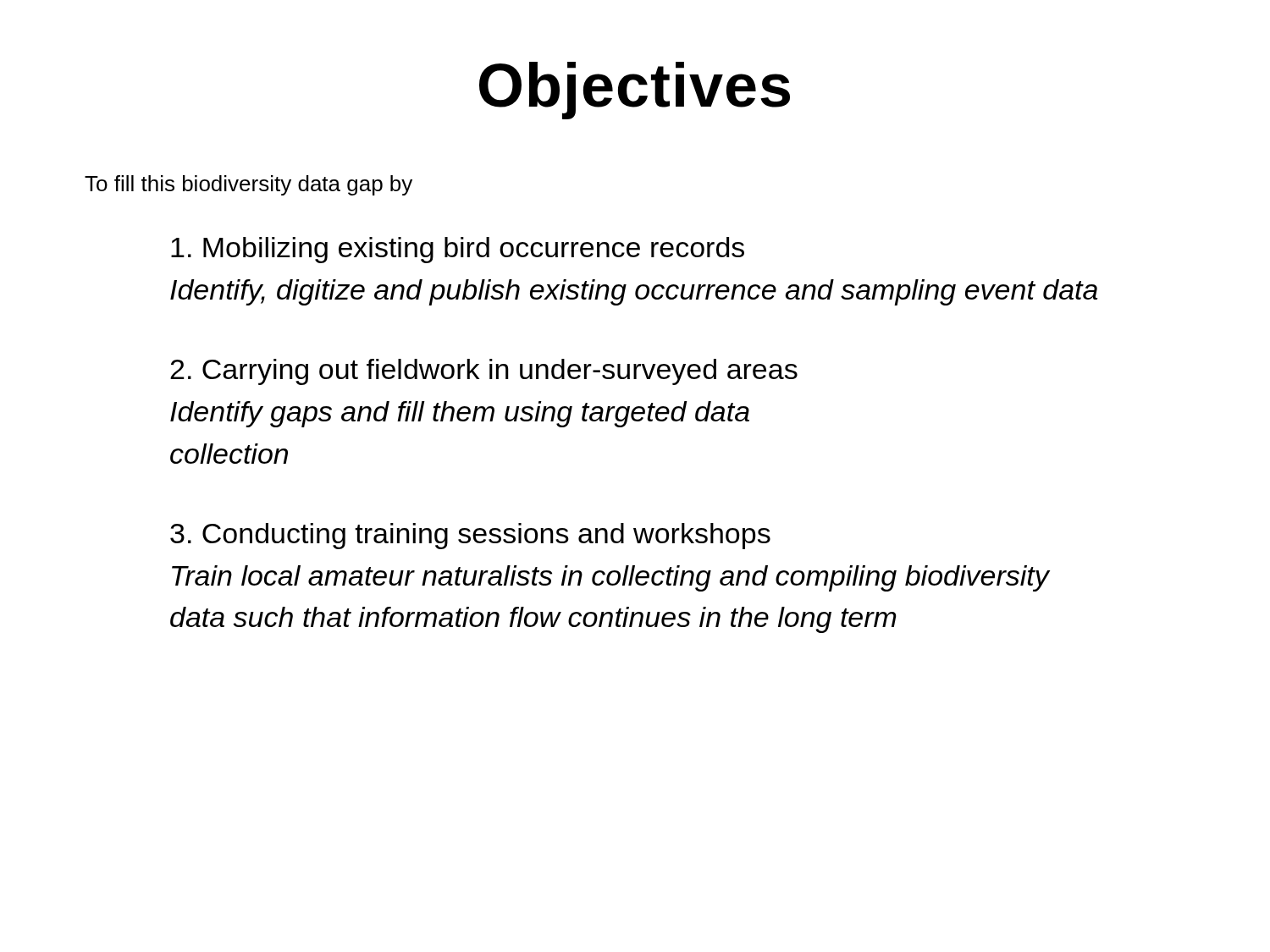Click on the text block that says "To fill this"
This screenshot has height=952, width=1270.
coord(249,184)
